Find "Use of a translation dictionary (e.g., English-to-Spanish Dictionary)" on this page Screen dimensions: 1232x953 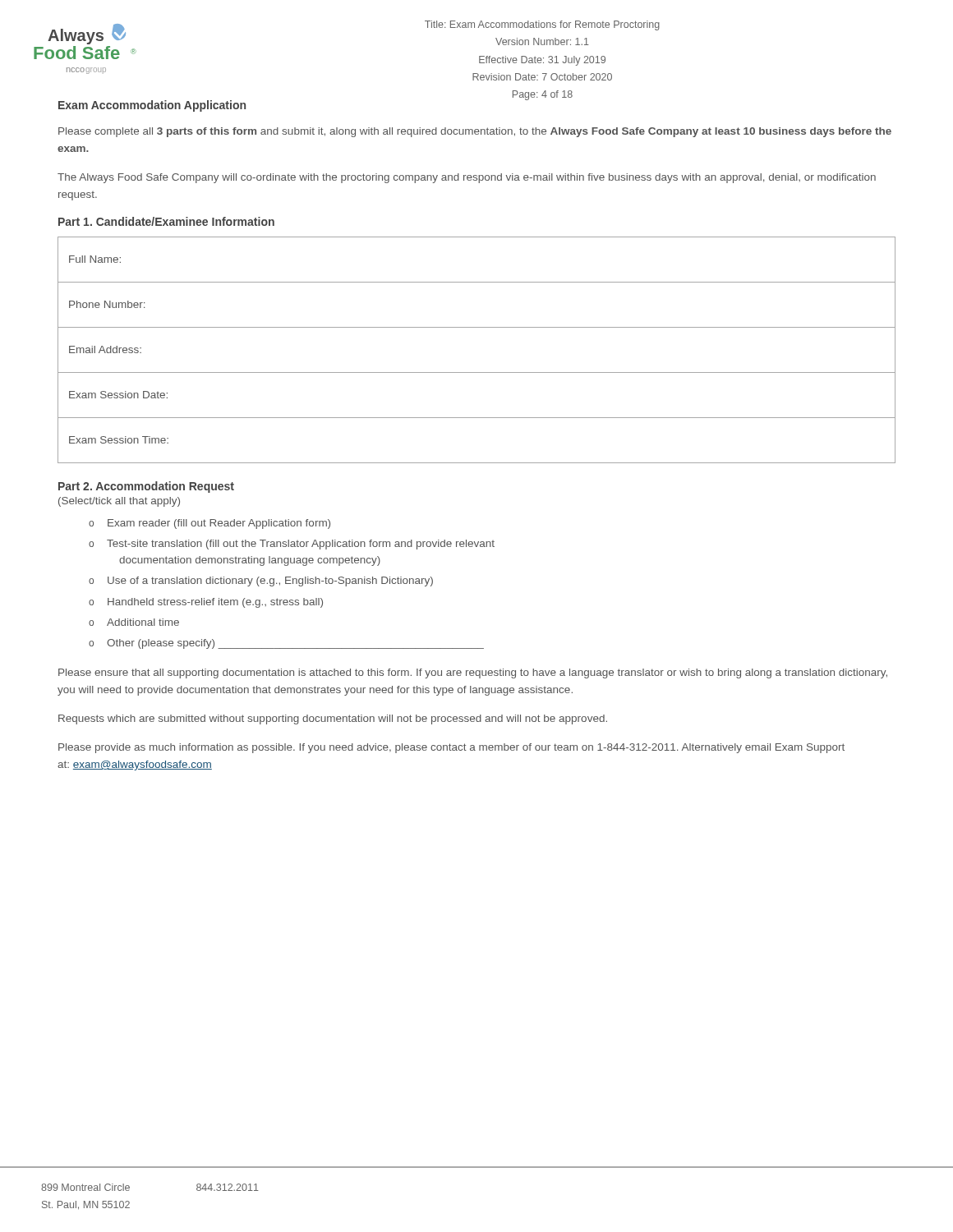[270, 581]
